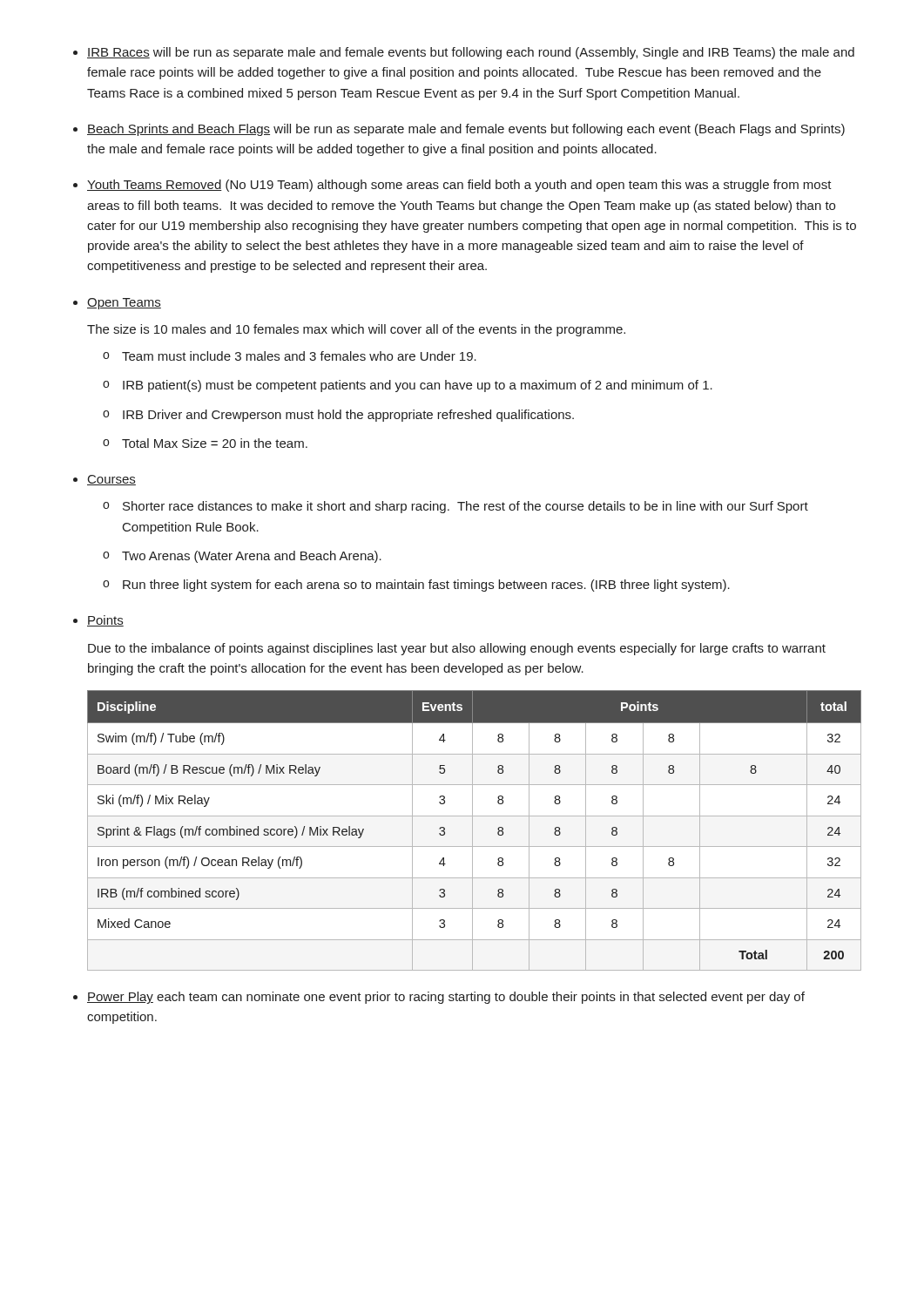924x1307 pixels.
Task: Navigate to the element starting "Youth Teams Removed (No"
Action: (x=472, y=225)
